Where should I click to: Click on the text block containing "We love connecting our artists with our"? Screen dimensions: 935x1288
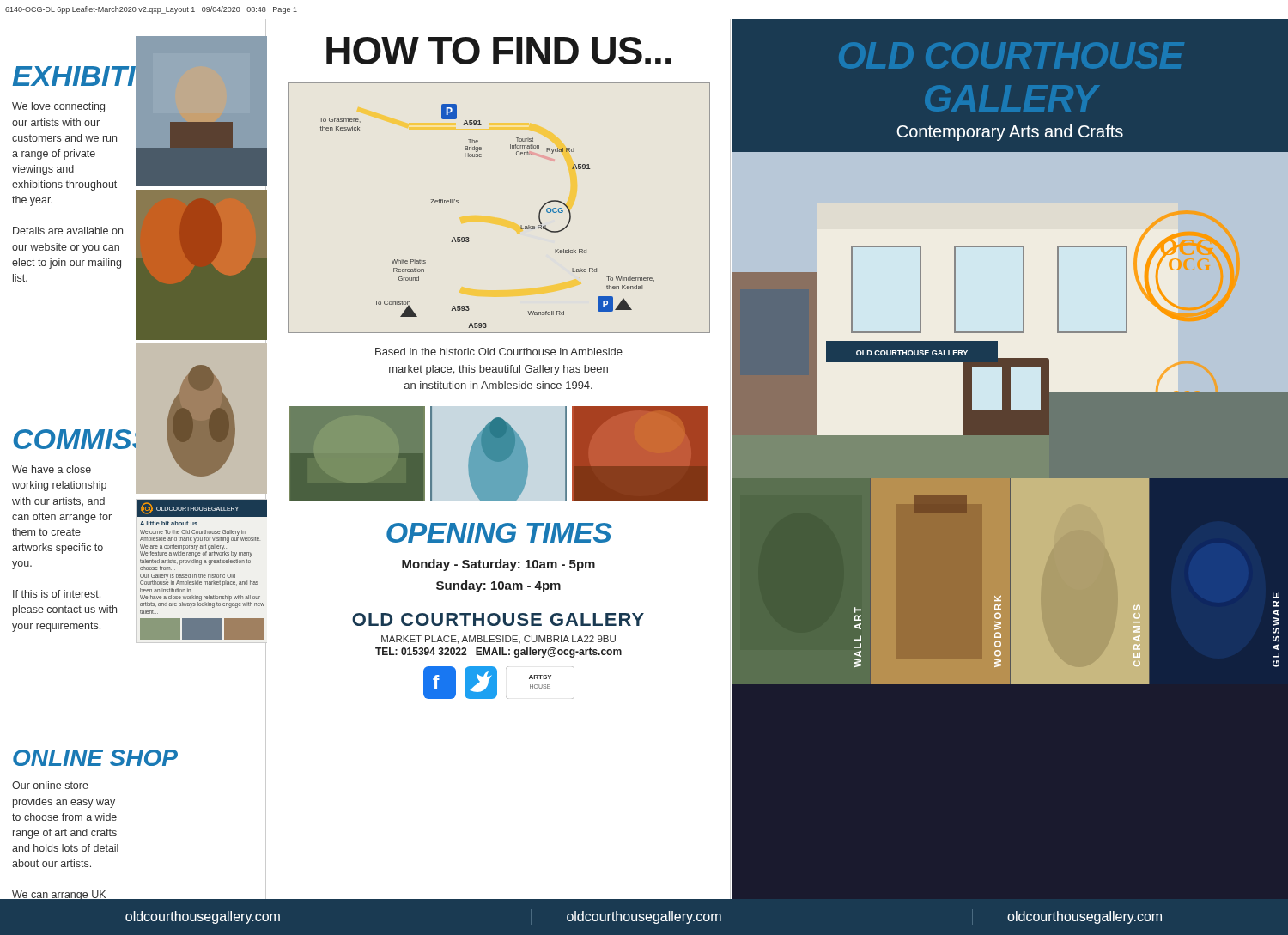(x=68, y=192)
